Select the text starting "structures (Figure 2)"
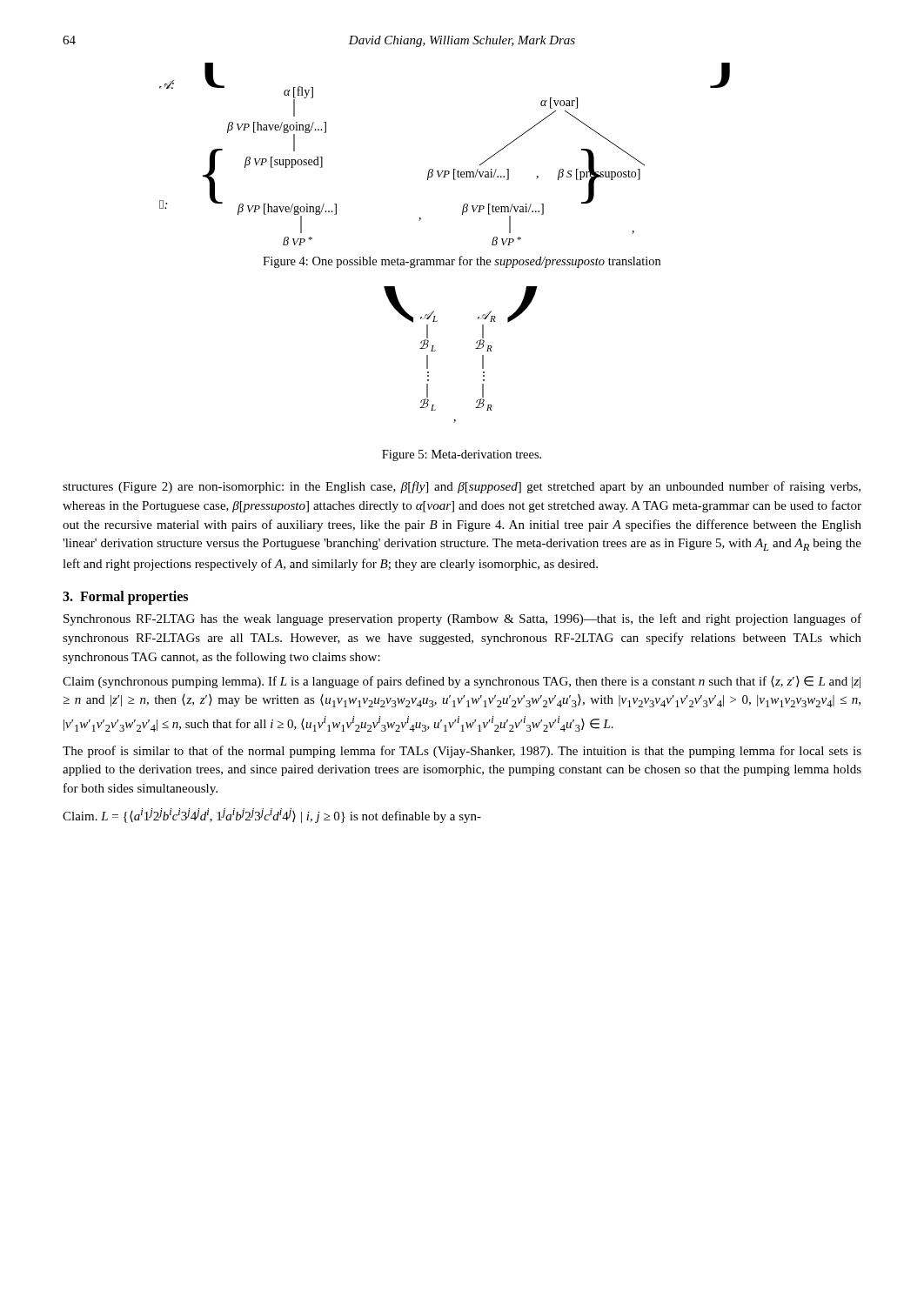The width and height of the screenshot is (924, 1305). point(462,525)
